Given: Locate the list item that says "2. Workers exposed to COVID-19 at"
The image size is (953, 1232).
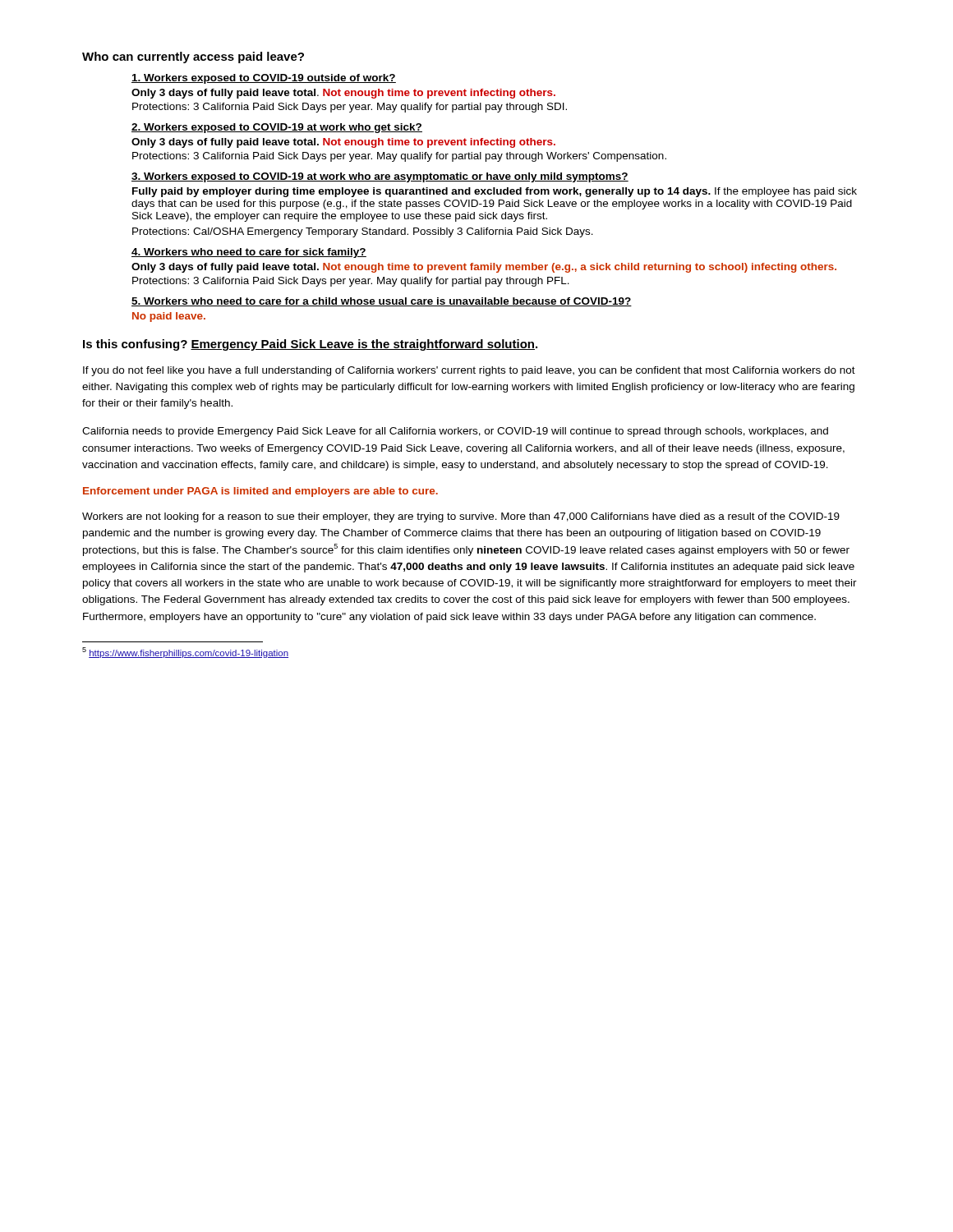Looking at the screenshot, I should click(x=501, y=141).
